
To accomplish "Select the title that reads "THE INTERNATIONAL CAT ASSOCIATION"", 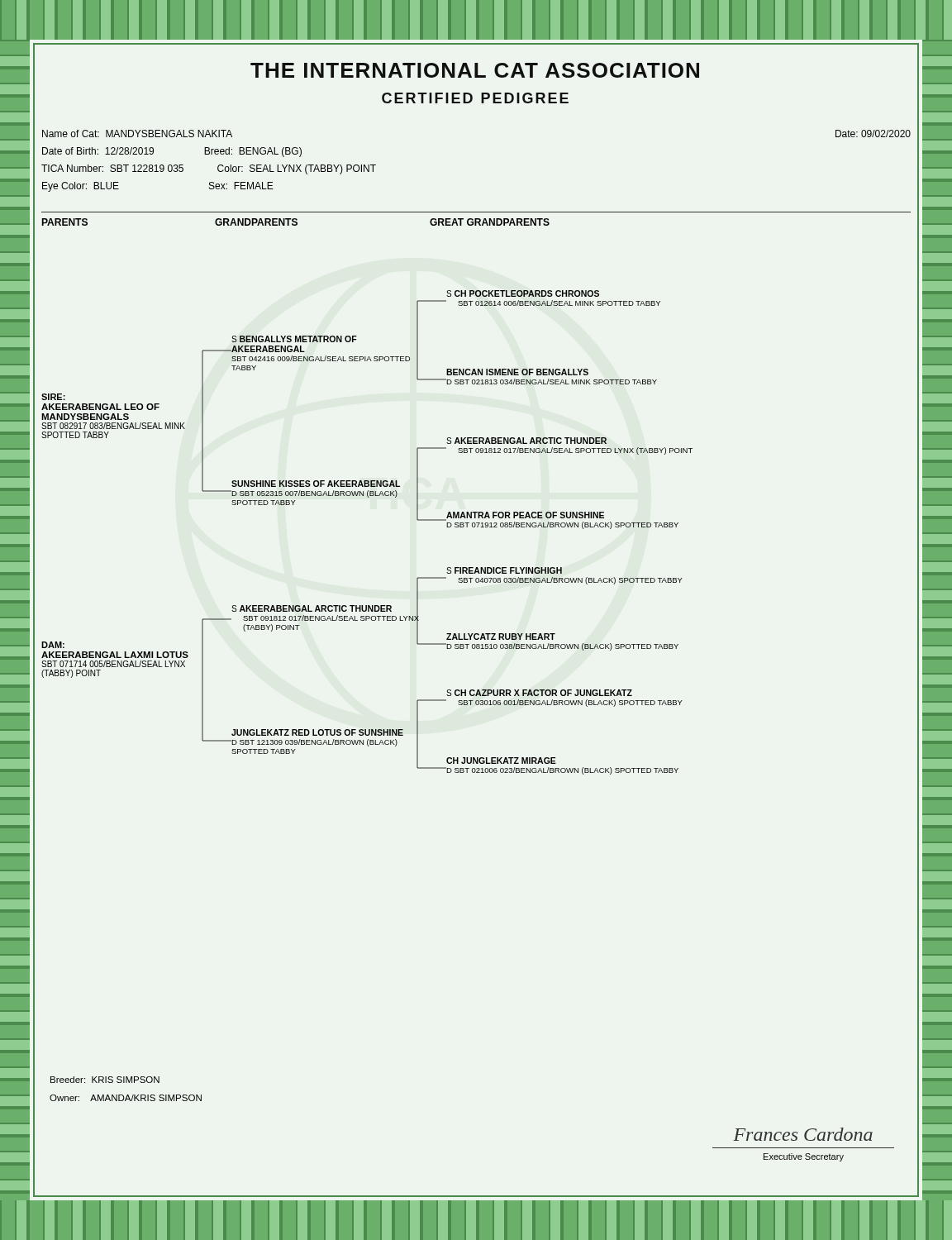I will [476, 71].
